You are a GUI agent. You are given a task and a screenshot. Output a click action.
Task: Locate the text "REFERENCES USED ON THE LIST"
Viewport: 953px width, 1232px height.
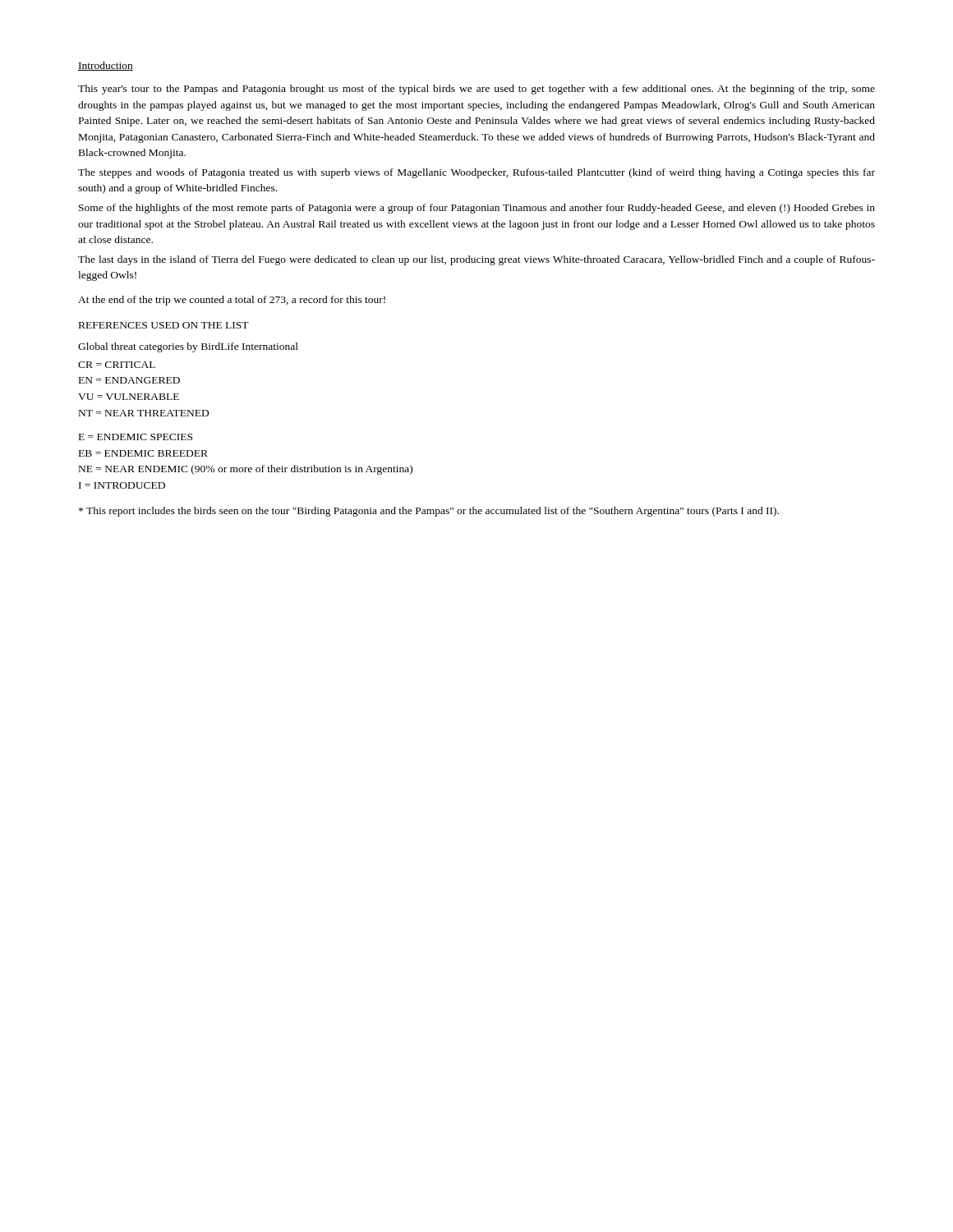click(163, 325)
